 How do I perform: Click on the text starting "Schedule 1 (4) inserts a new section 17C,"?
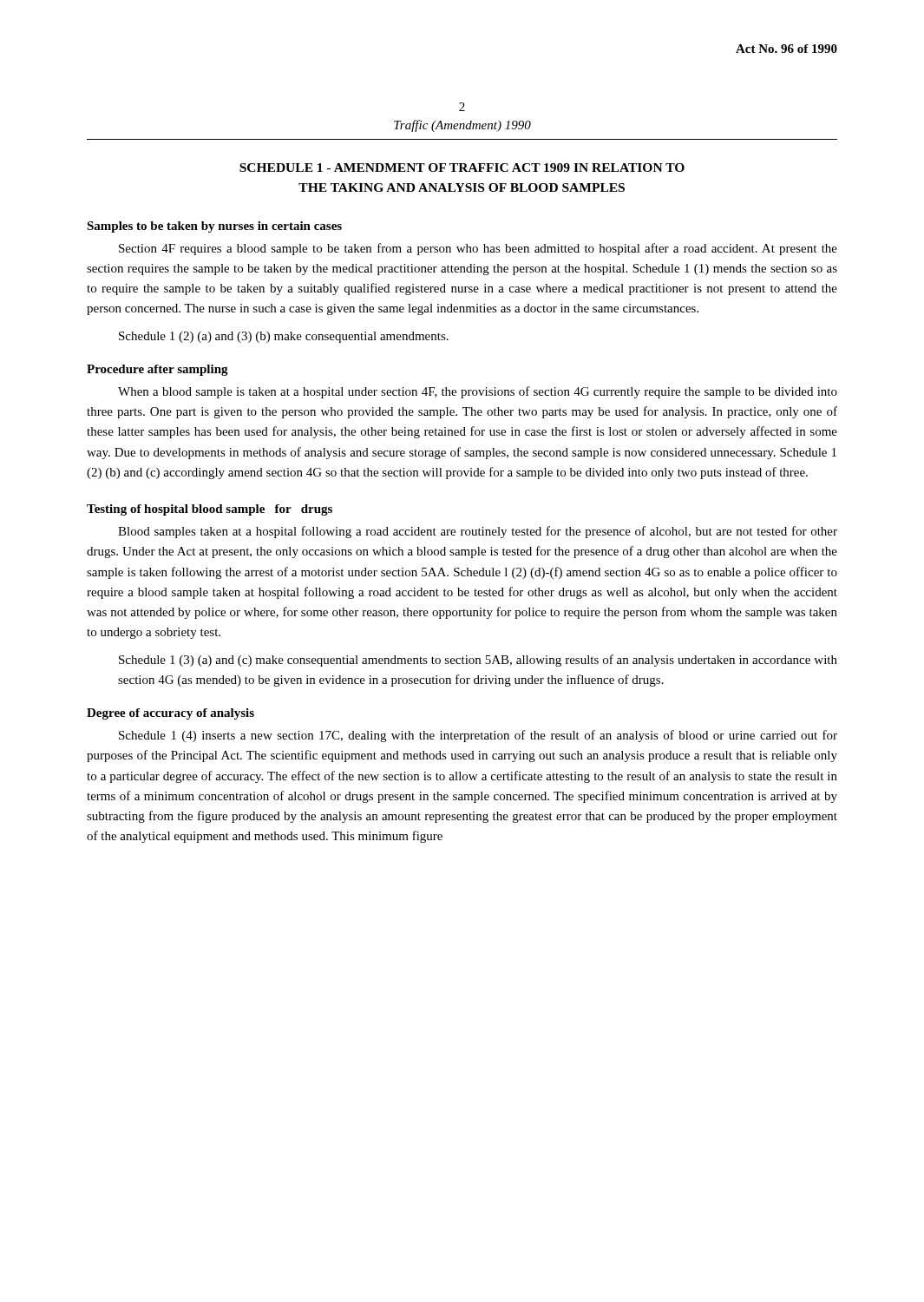click(x=462, y=786)
